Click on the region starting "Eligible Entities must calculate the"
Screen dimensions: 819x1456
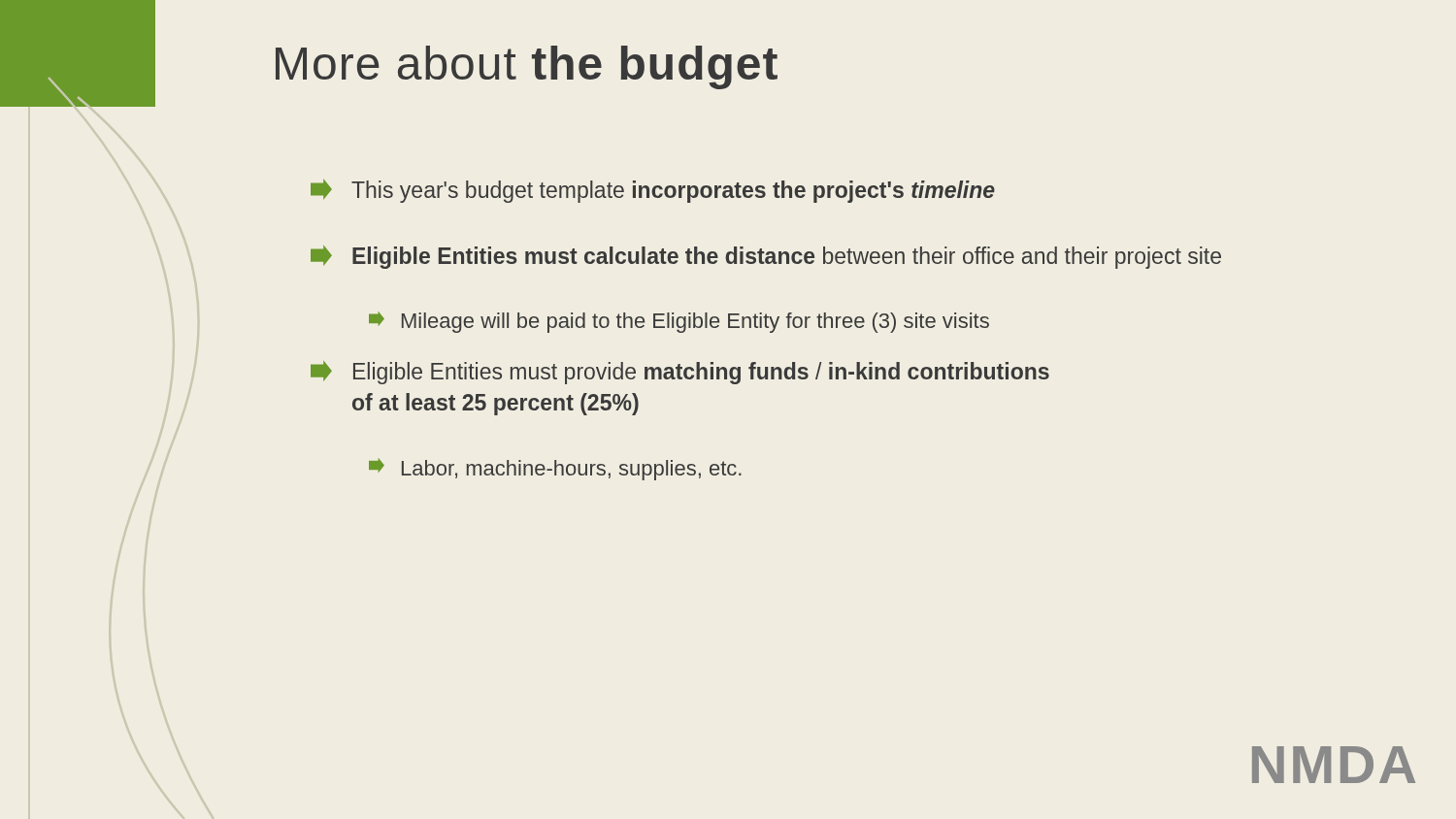[766, 256]
